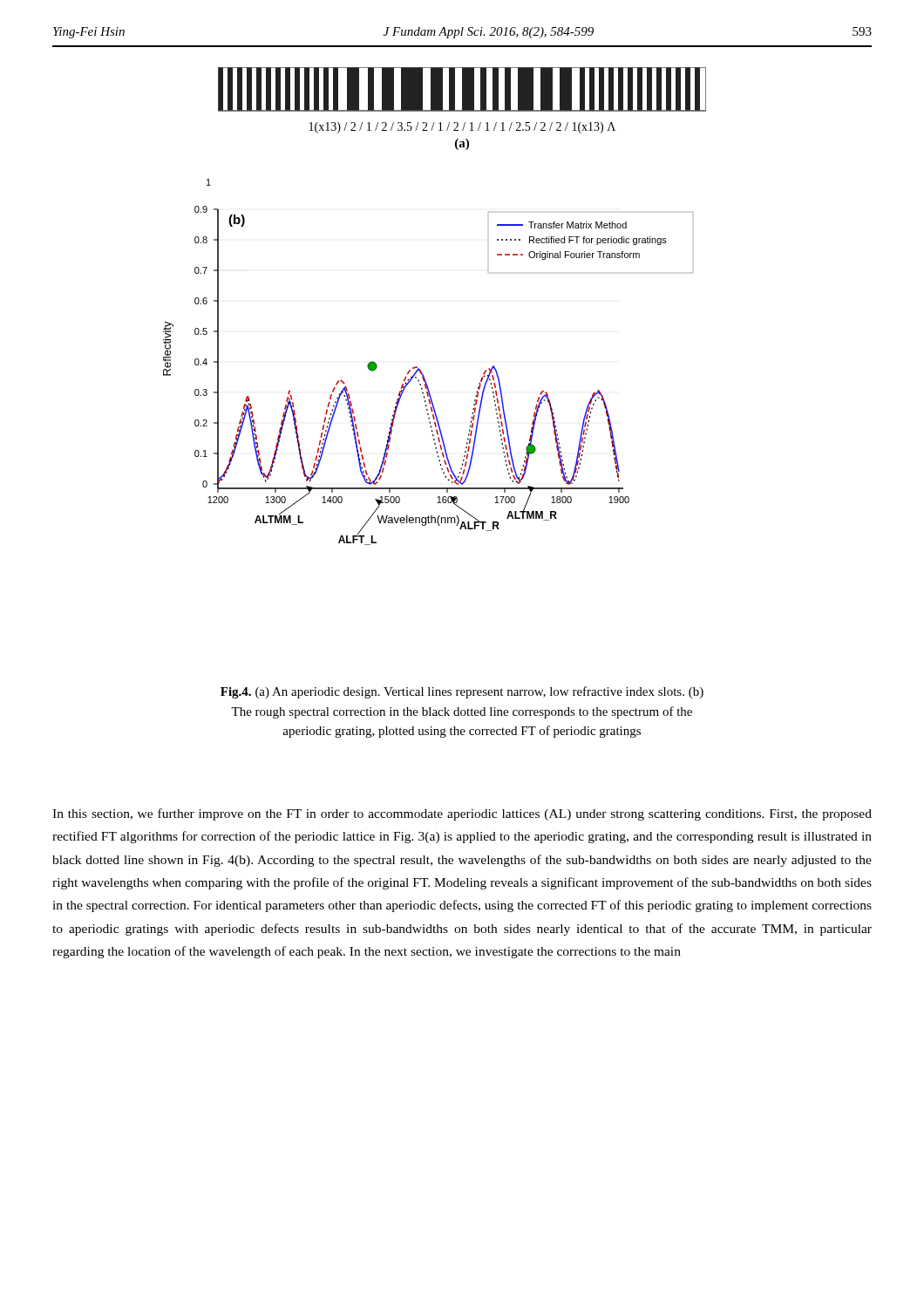924x1308 pixels.
Task: Select the line chart
Action: (x=462, y=366)
